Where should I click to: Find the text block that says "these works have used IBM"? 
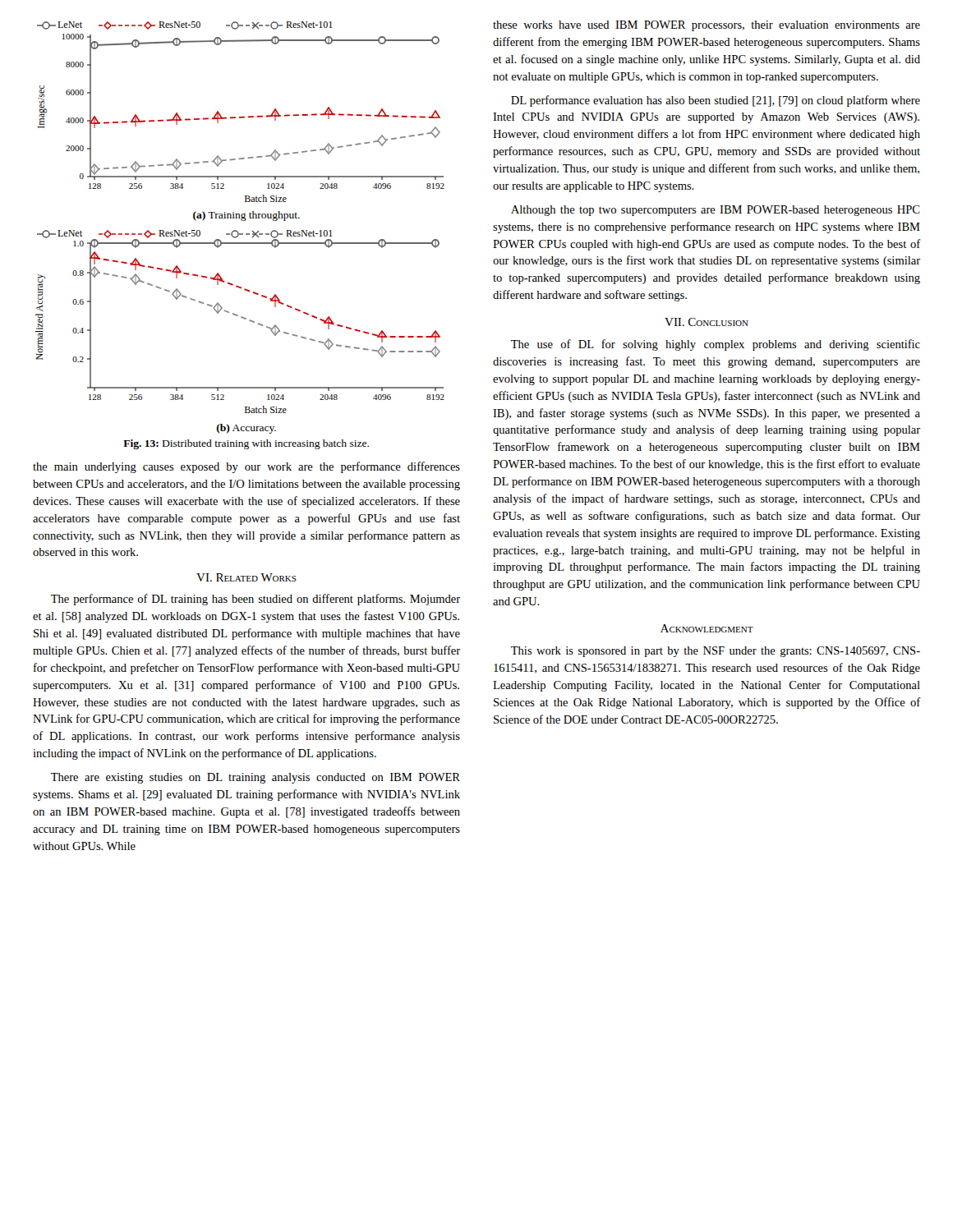[707, 160]
